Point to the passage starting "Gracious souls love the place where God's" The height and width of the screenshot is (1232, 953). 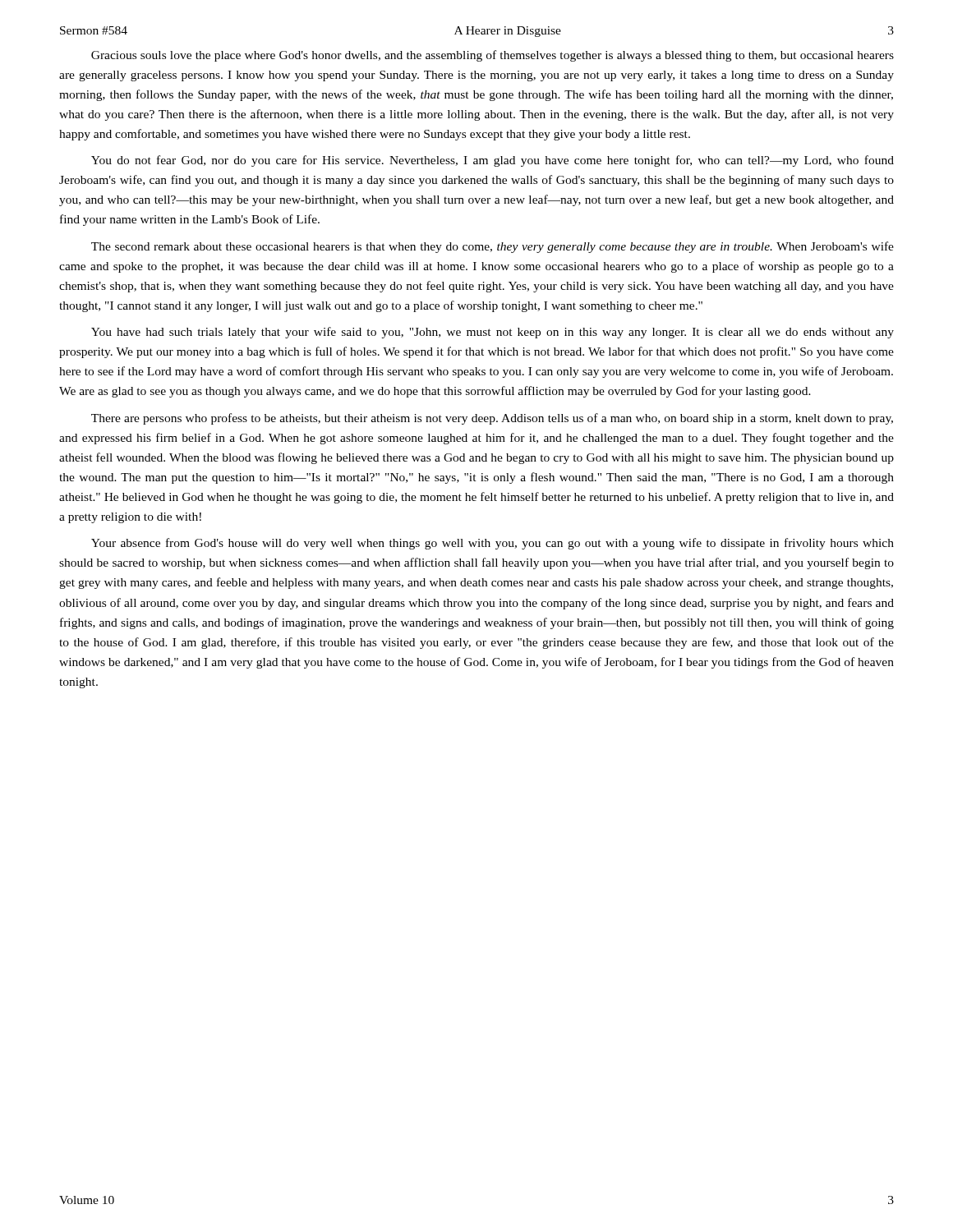tap(476, 94)
